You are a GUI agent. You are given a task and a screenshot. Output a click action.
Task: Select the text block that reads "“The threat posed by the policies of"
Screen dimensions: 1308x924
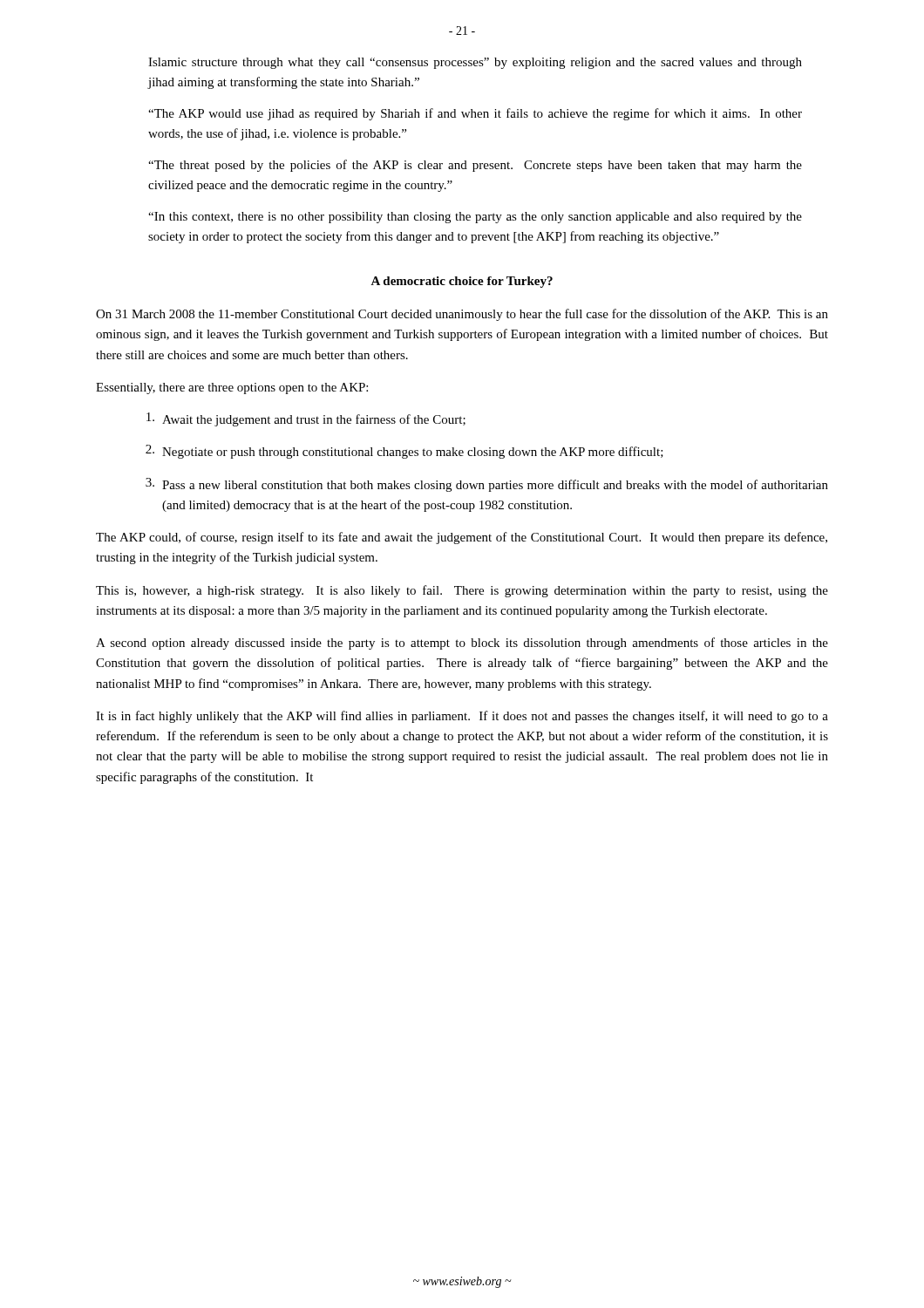tap(475, 175)
